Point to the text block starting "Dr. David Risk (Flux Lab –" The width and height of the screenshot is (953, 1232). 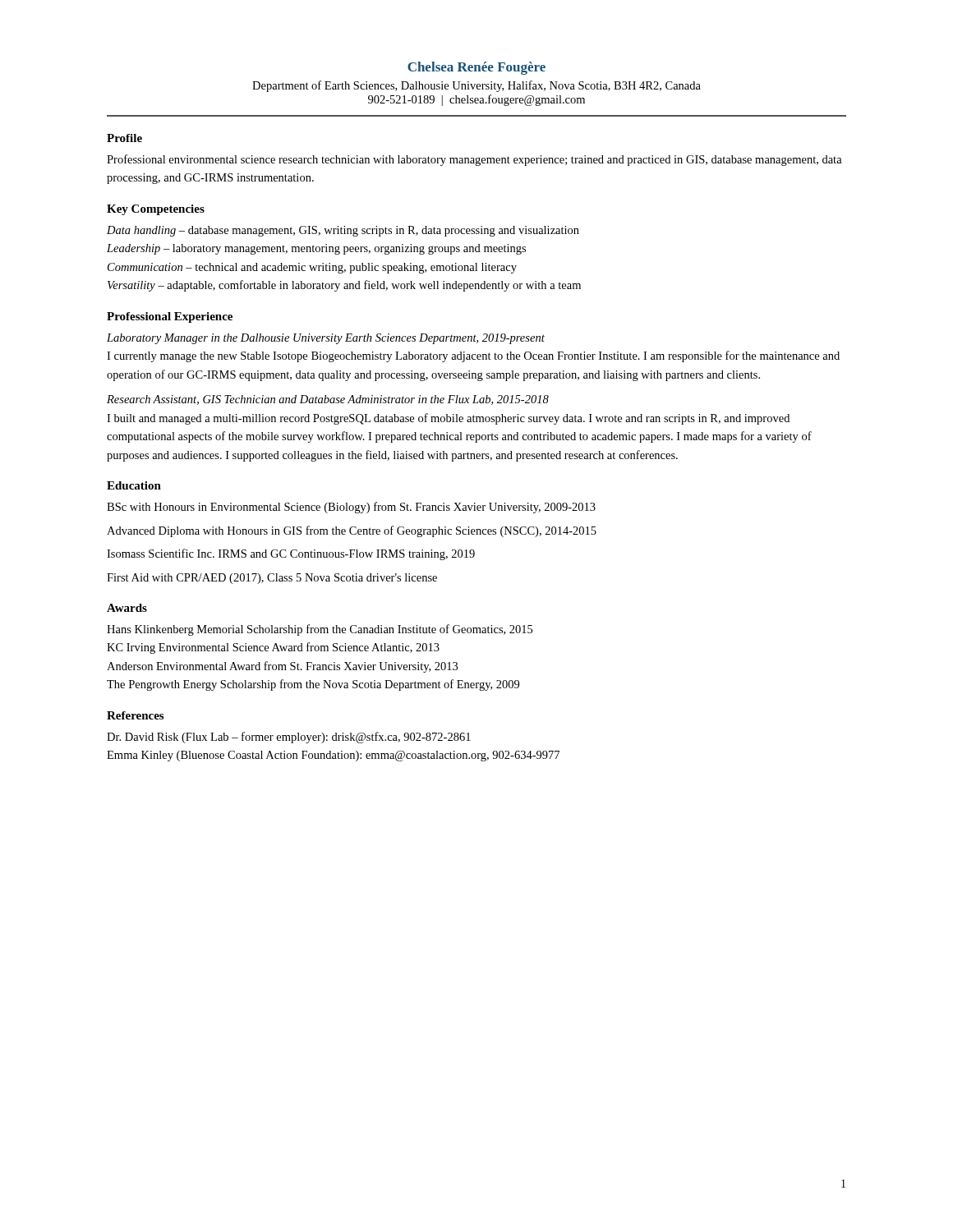[333, 746]
